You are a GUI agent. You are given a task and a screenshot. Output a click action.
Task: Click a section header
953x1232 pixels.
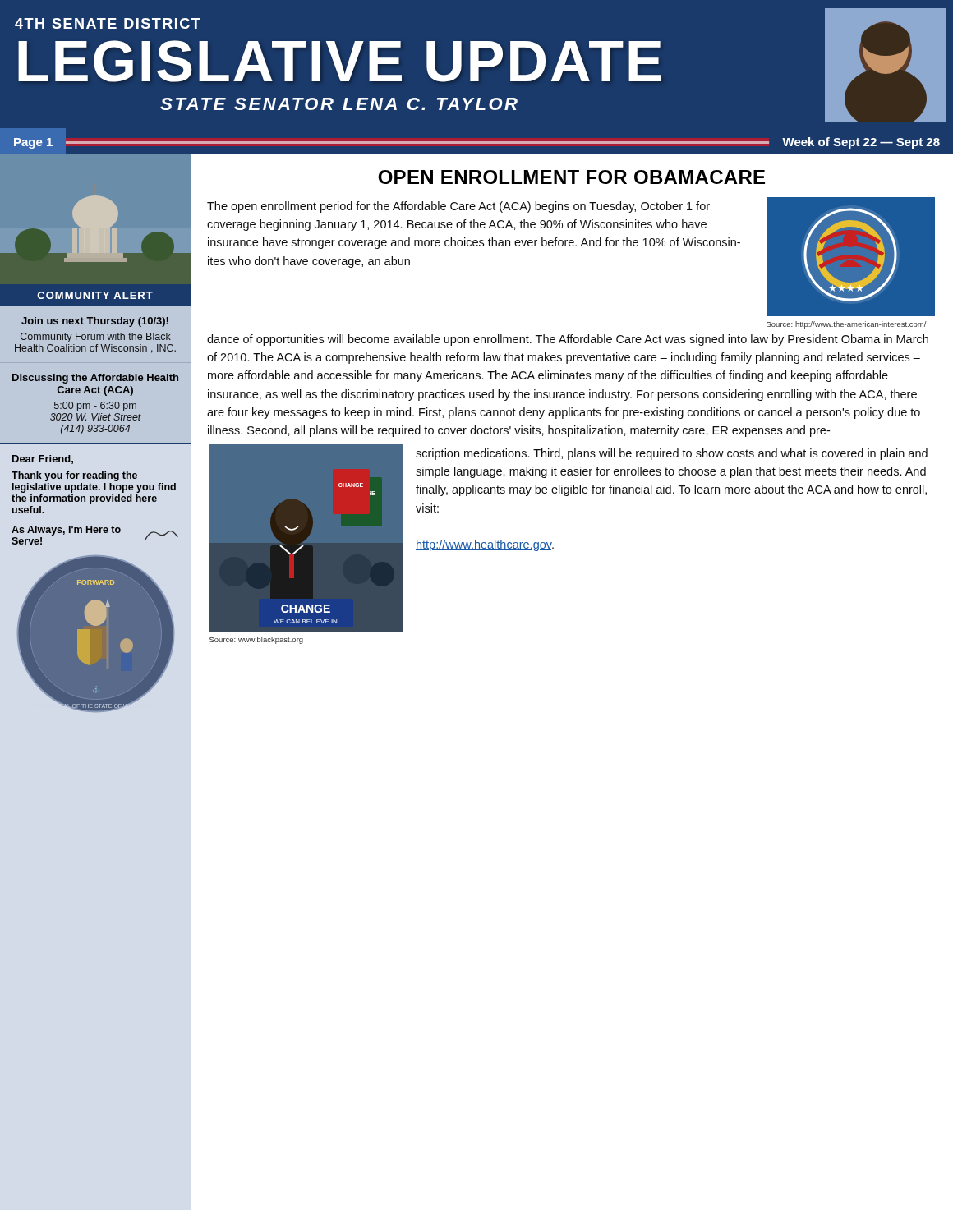point(95,295)
